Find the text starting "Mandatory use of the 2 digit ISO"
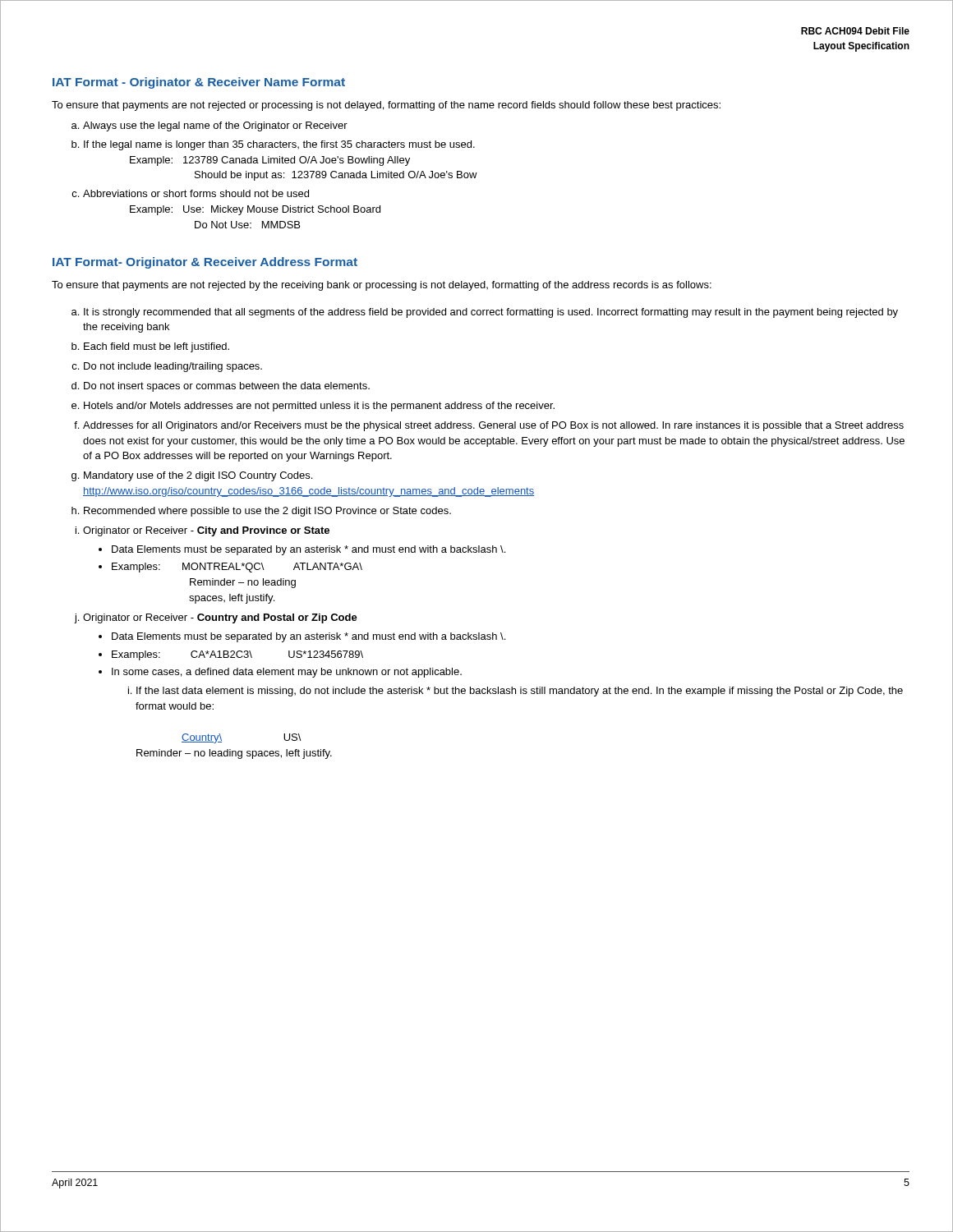 (x=309, y=483)
